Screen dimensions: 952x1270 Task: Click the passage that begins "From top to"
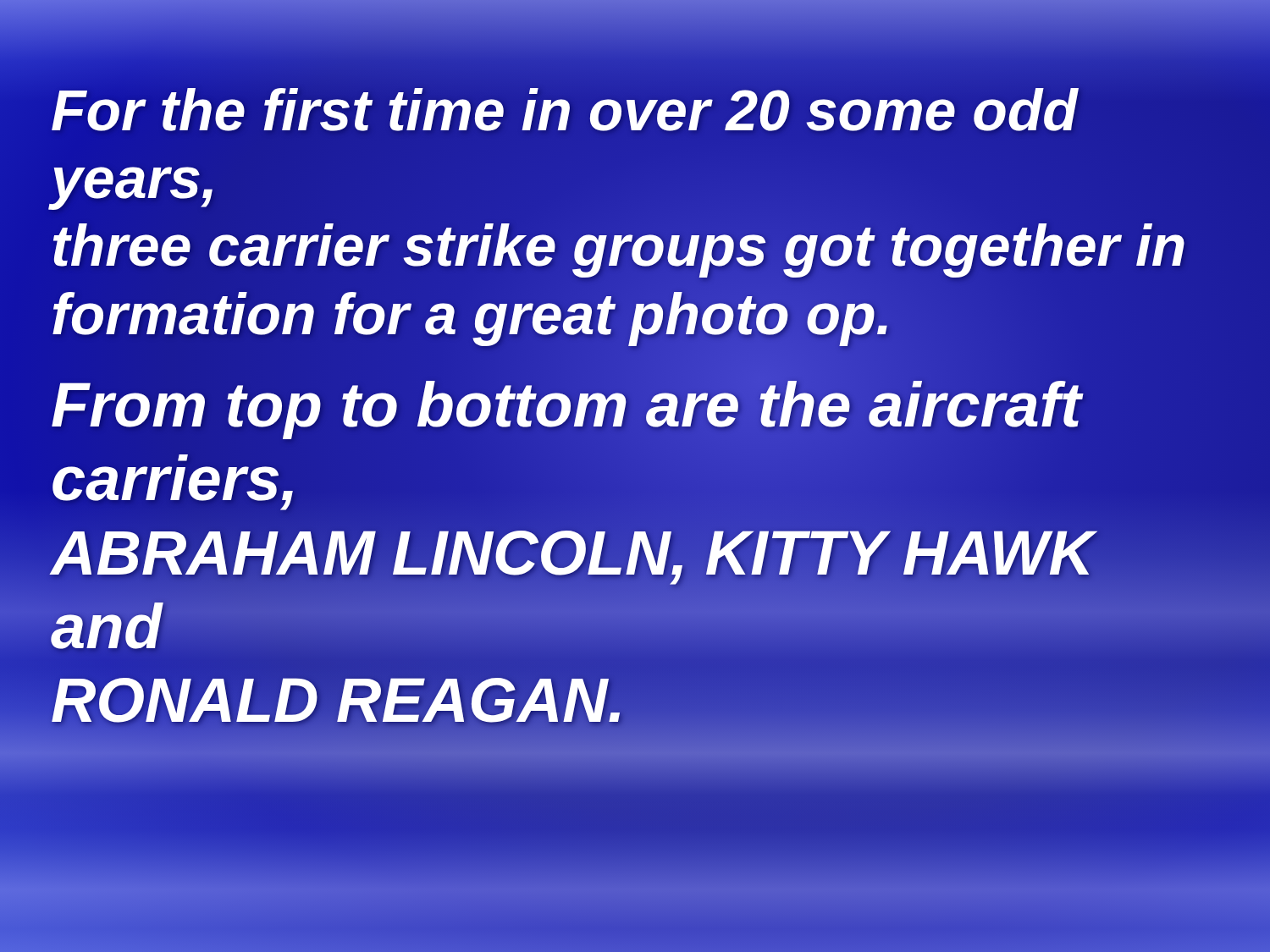pos(631,553)
